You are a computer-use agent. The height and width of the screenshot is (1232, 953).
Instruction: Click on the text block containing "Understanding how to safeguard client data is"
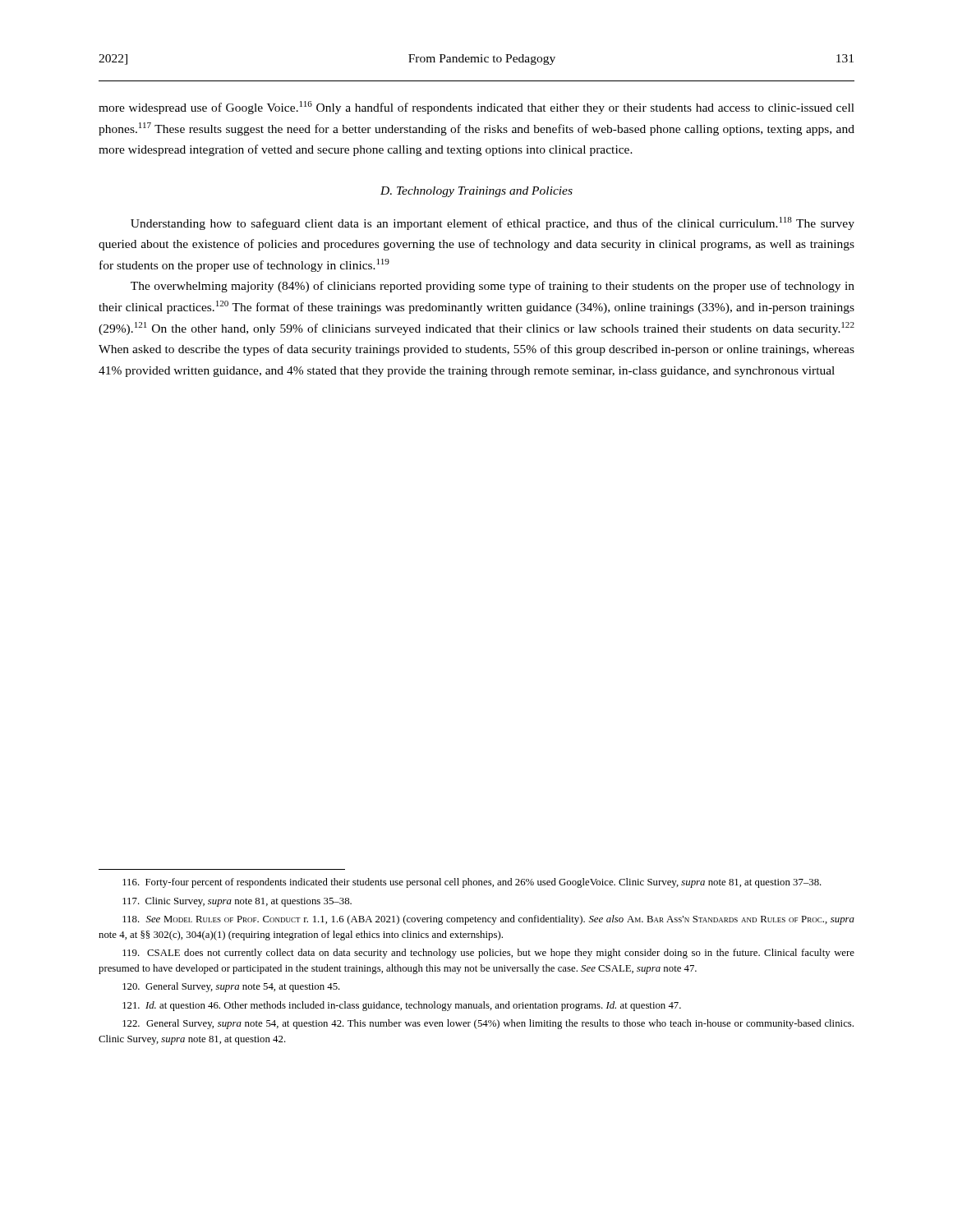click(476, 244)
